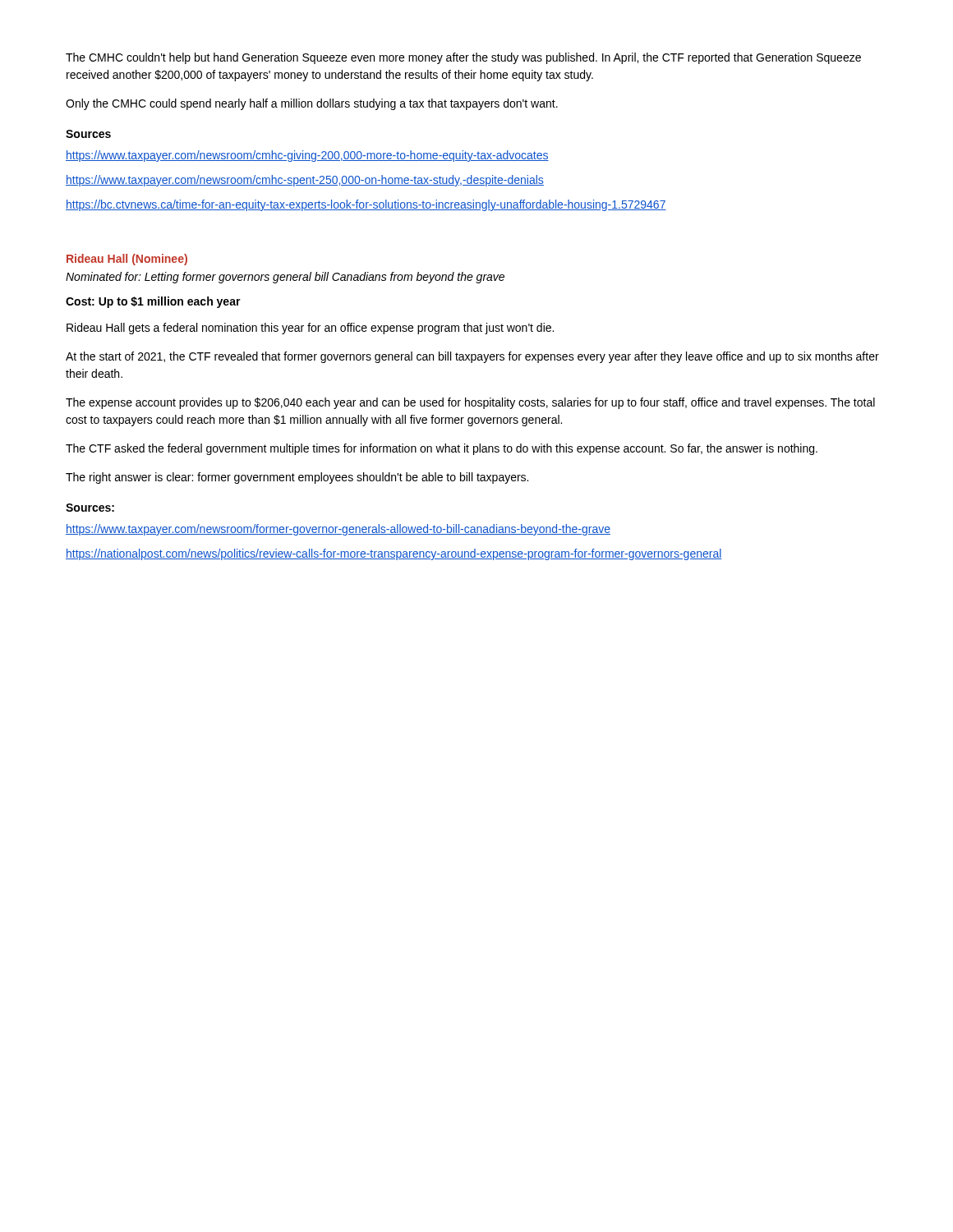953x1232 pixels.
Task: Click on the section header that says "Cost: Up to $1"
Action: (x=153, y=301)
